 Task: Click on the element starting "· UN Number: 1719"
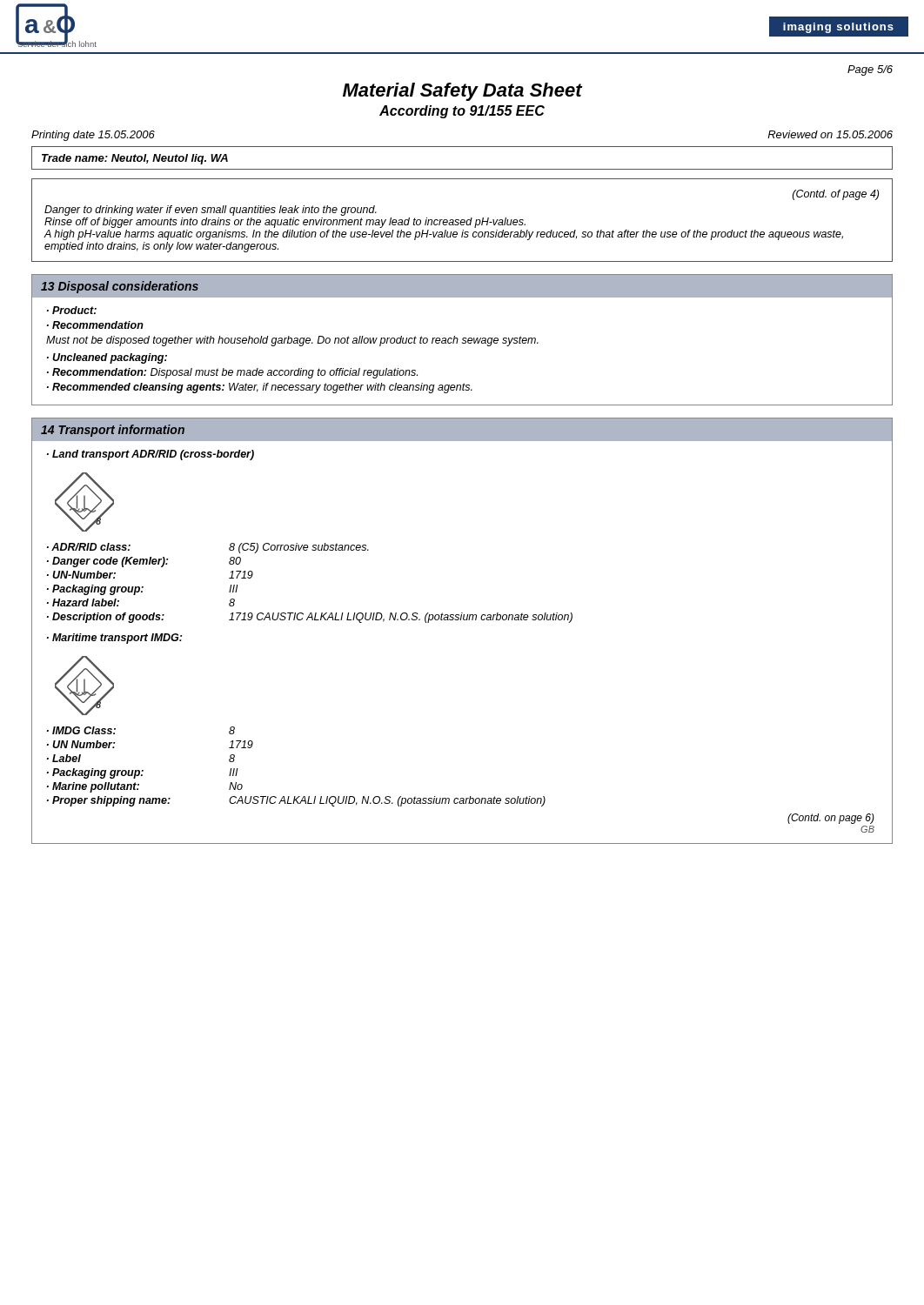94,744
